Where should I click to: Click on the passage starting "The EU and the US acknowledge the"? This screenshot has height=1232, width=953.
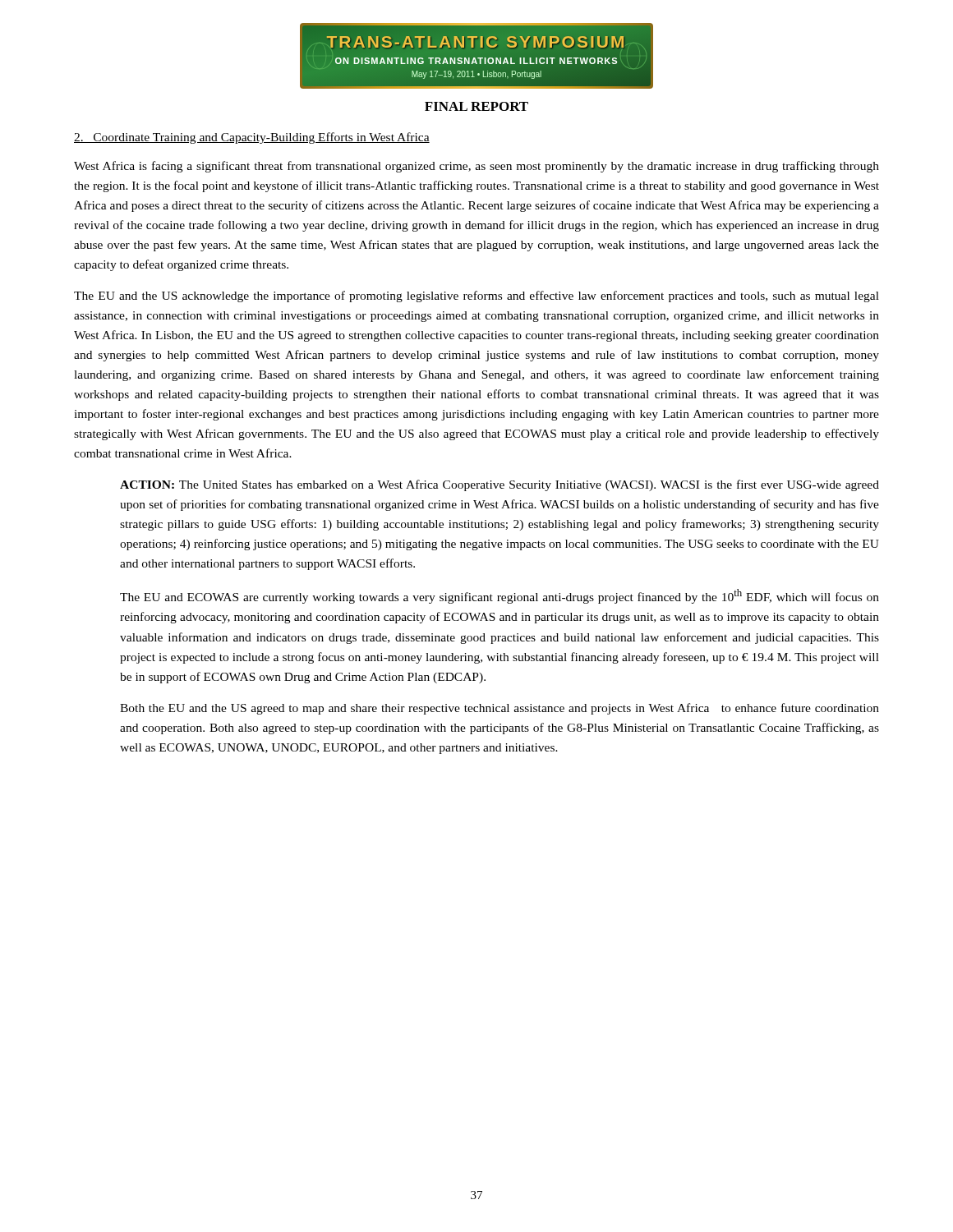pyautogui.click(x=476, y=374)
